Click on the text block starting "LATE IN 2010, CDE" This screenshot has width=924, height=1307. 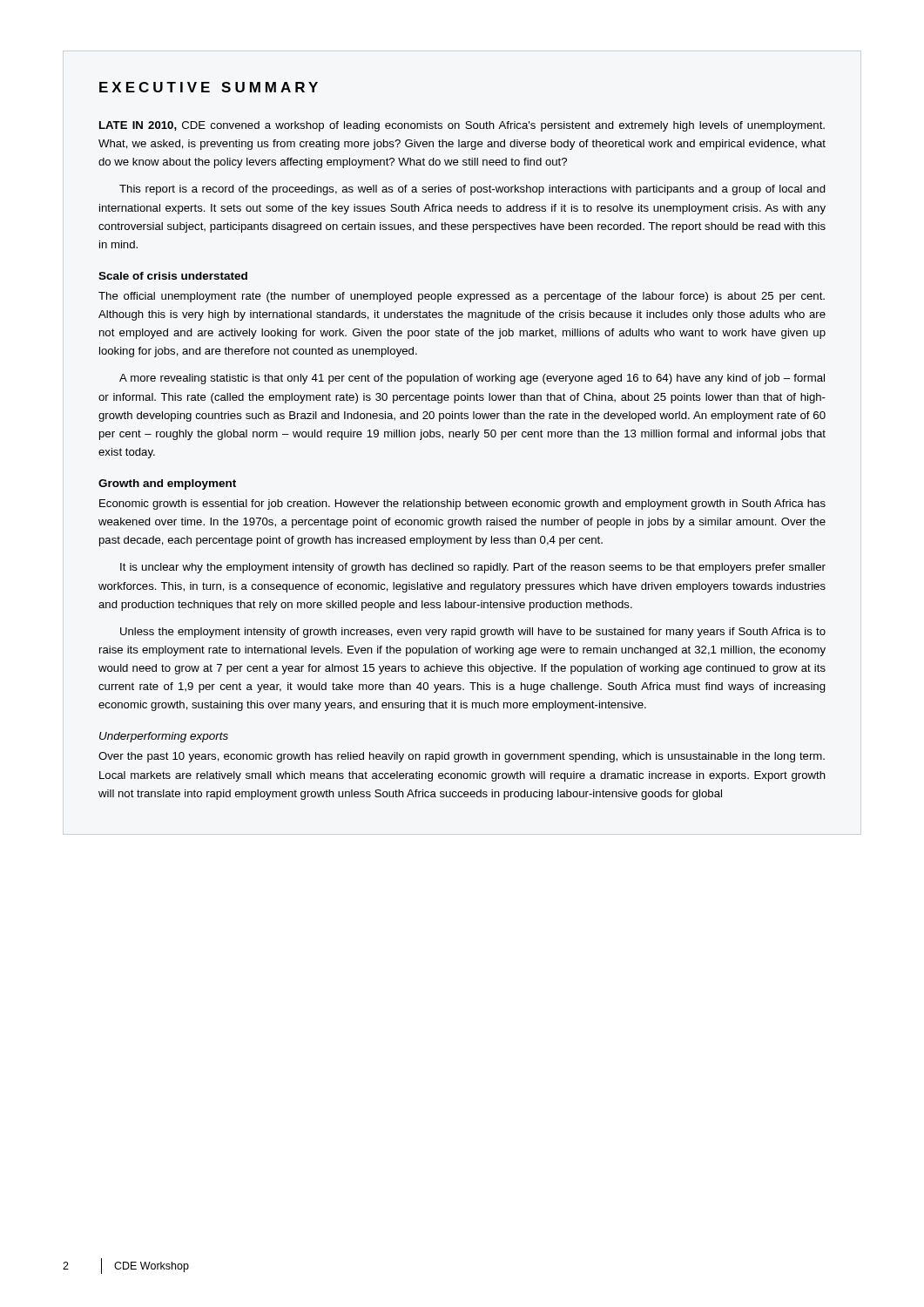(x=462, y=185)
